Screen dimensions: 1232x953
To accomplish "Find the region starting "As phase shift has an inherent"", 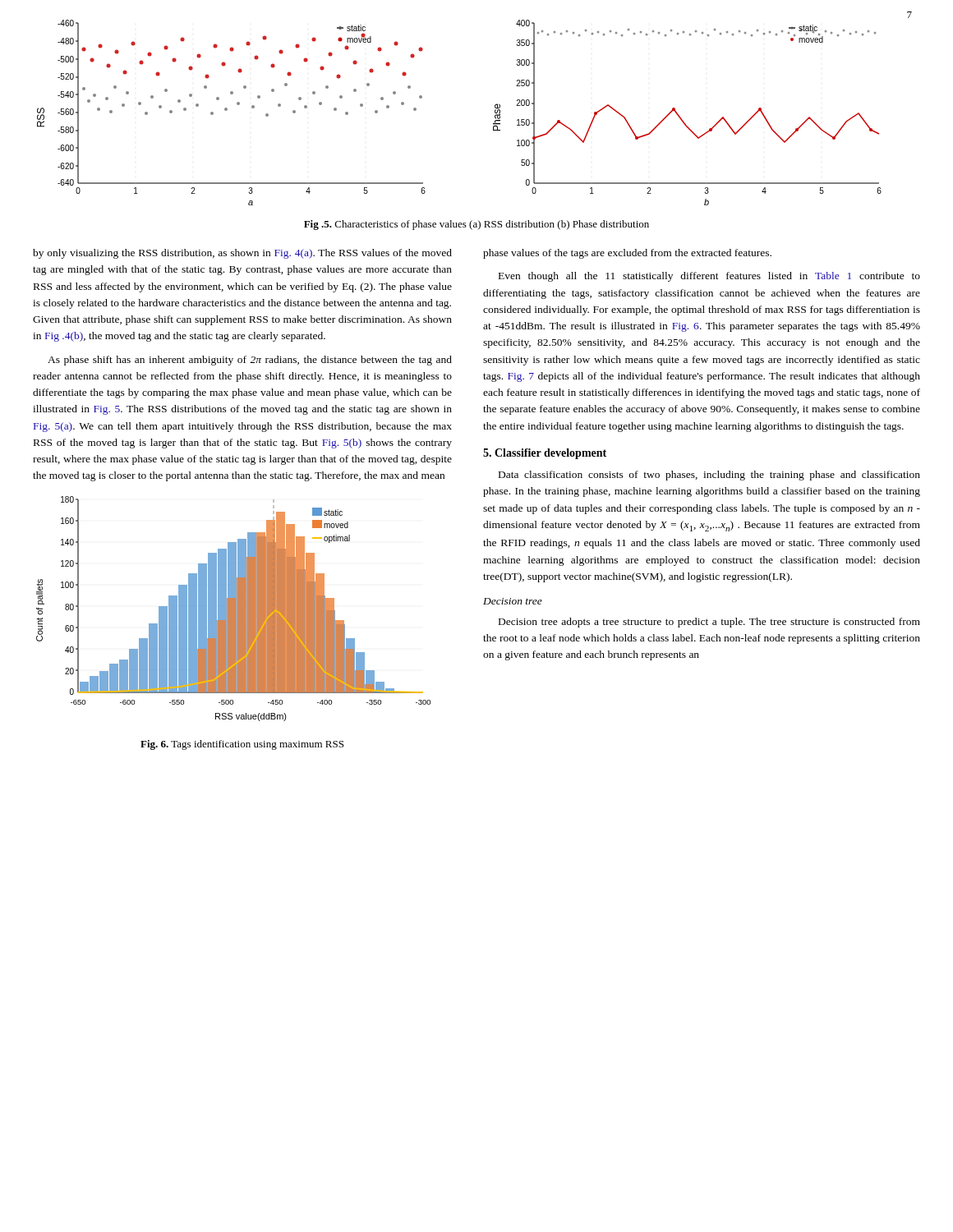I will click(x=242, y=418).
